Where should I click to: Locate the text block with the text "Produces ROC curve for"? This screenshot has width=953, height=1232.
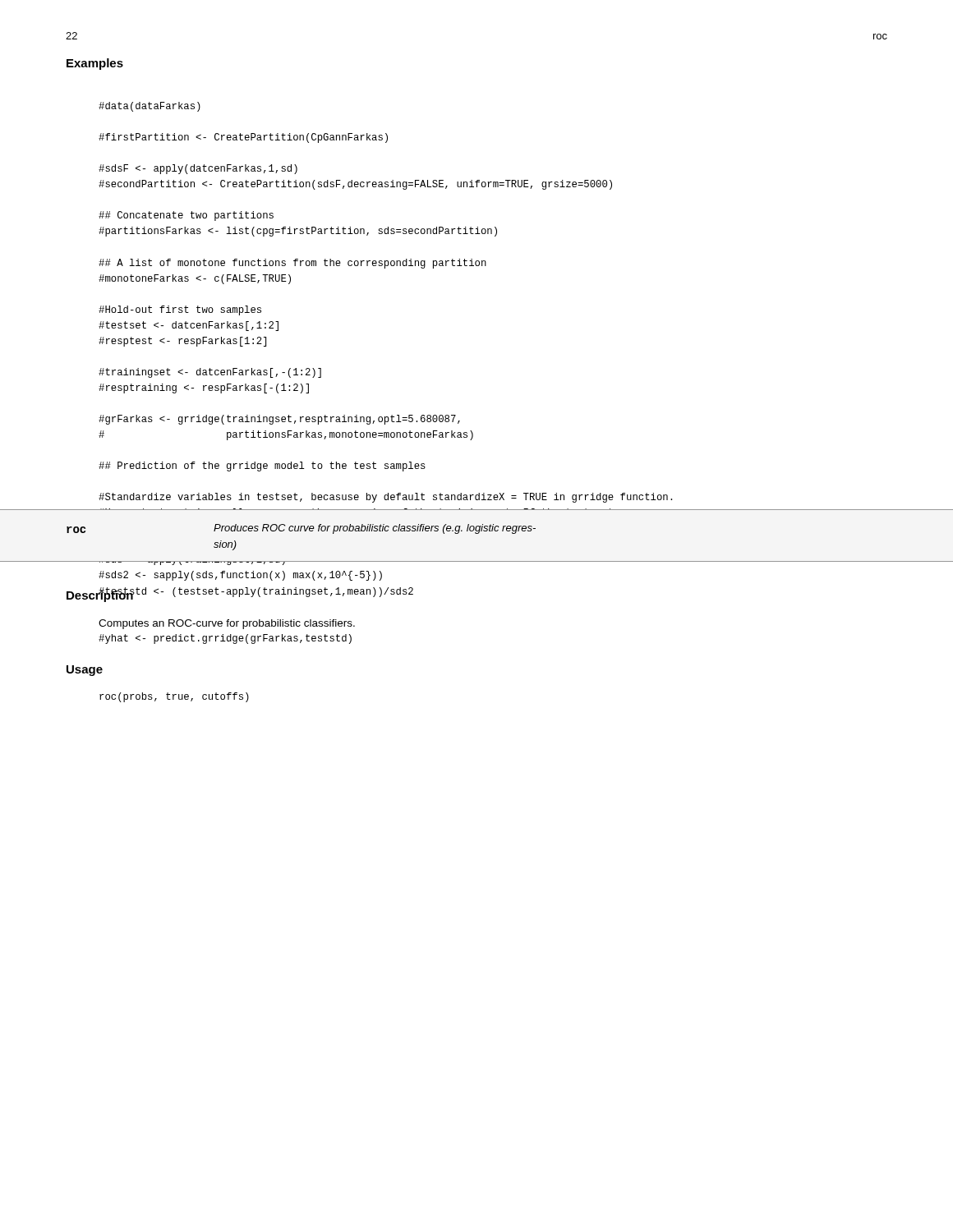tap(375, 536)
